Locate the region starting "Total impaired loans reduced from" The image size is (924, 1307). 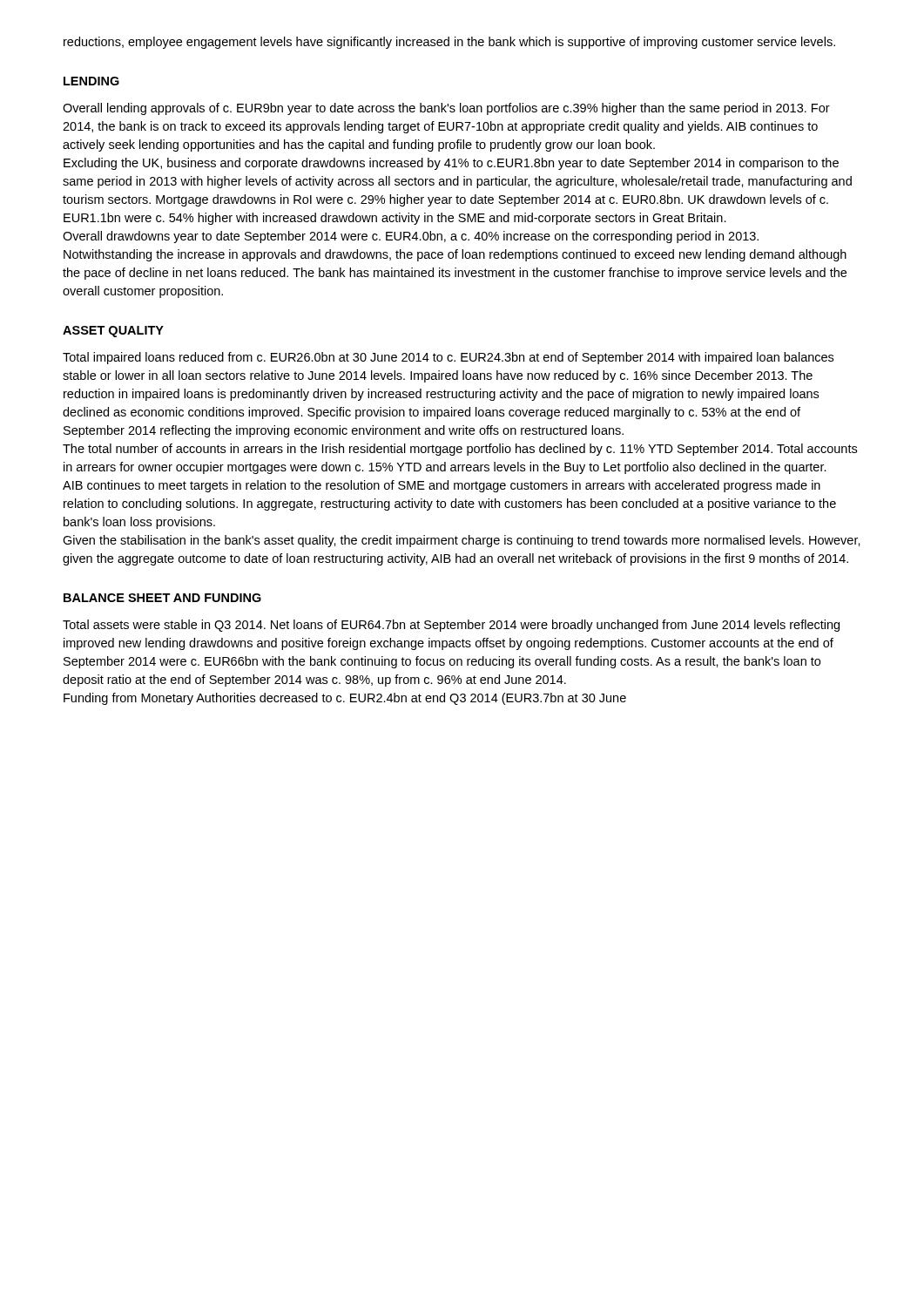click(462, 458)
